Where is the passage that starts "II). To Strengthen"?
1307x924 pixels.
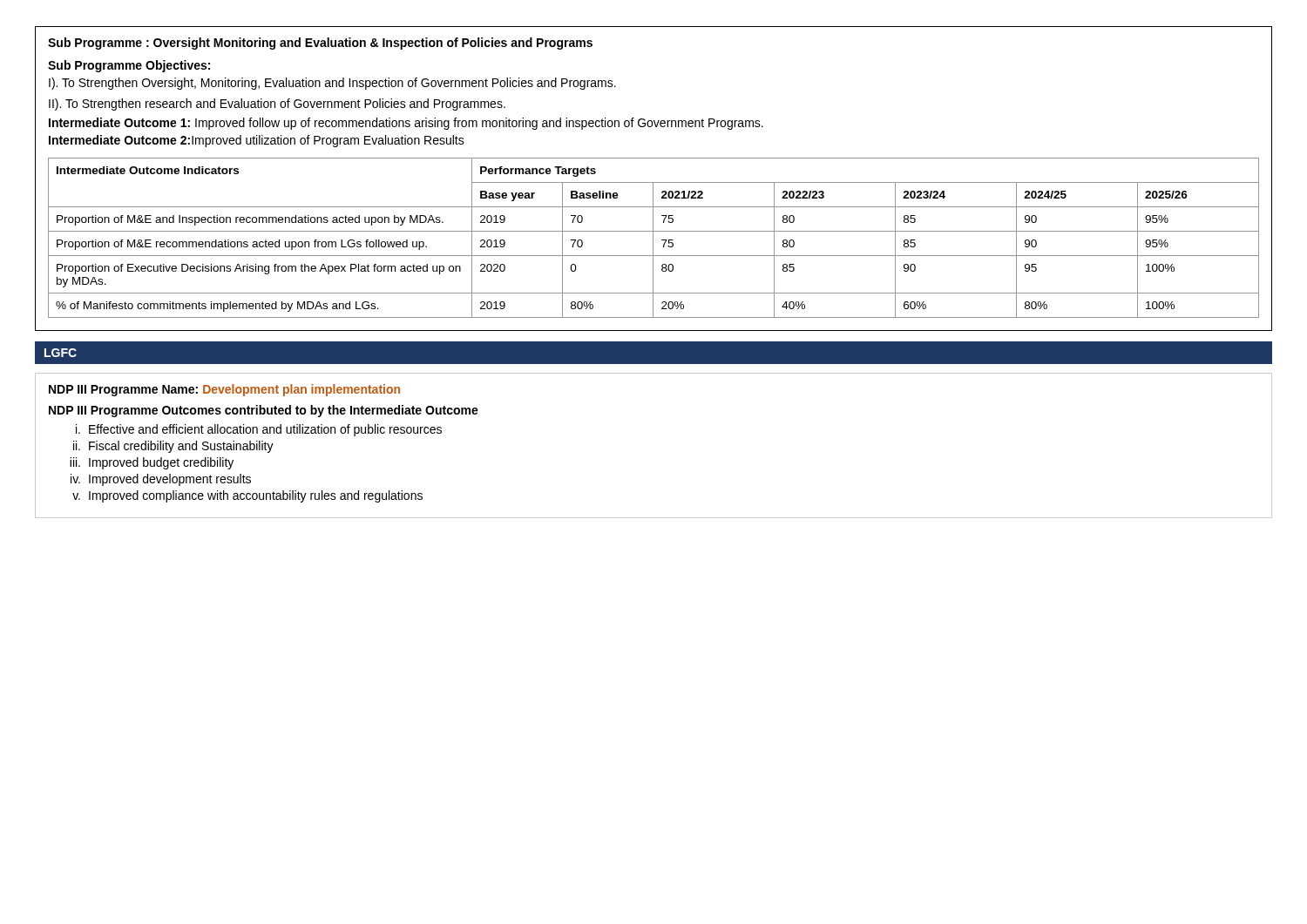pos(277,104)
